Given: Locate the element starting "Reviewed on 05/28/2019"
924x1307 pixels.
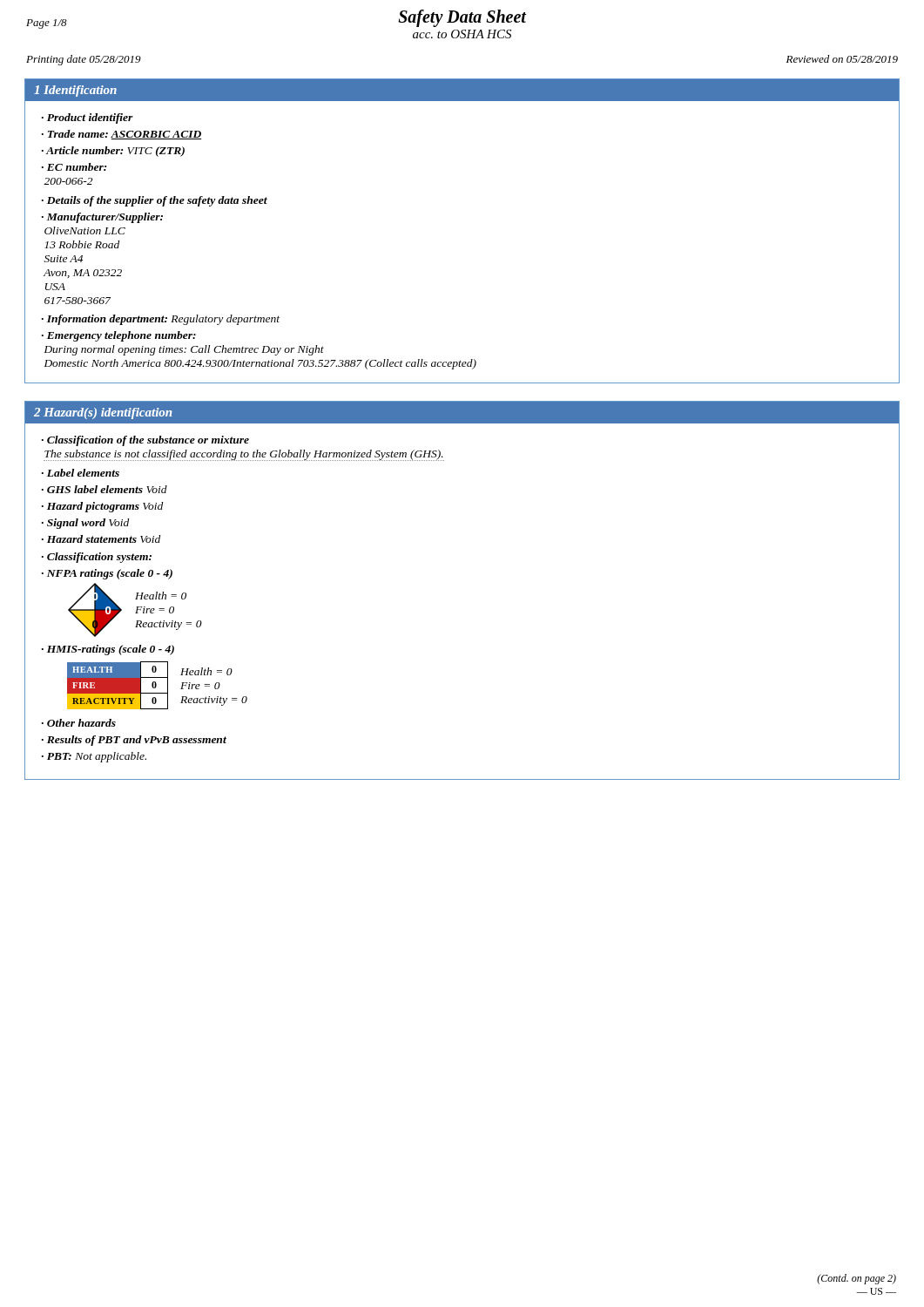Looking at the screenshot, I should tap(842, 59).
